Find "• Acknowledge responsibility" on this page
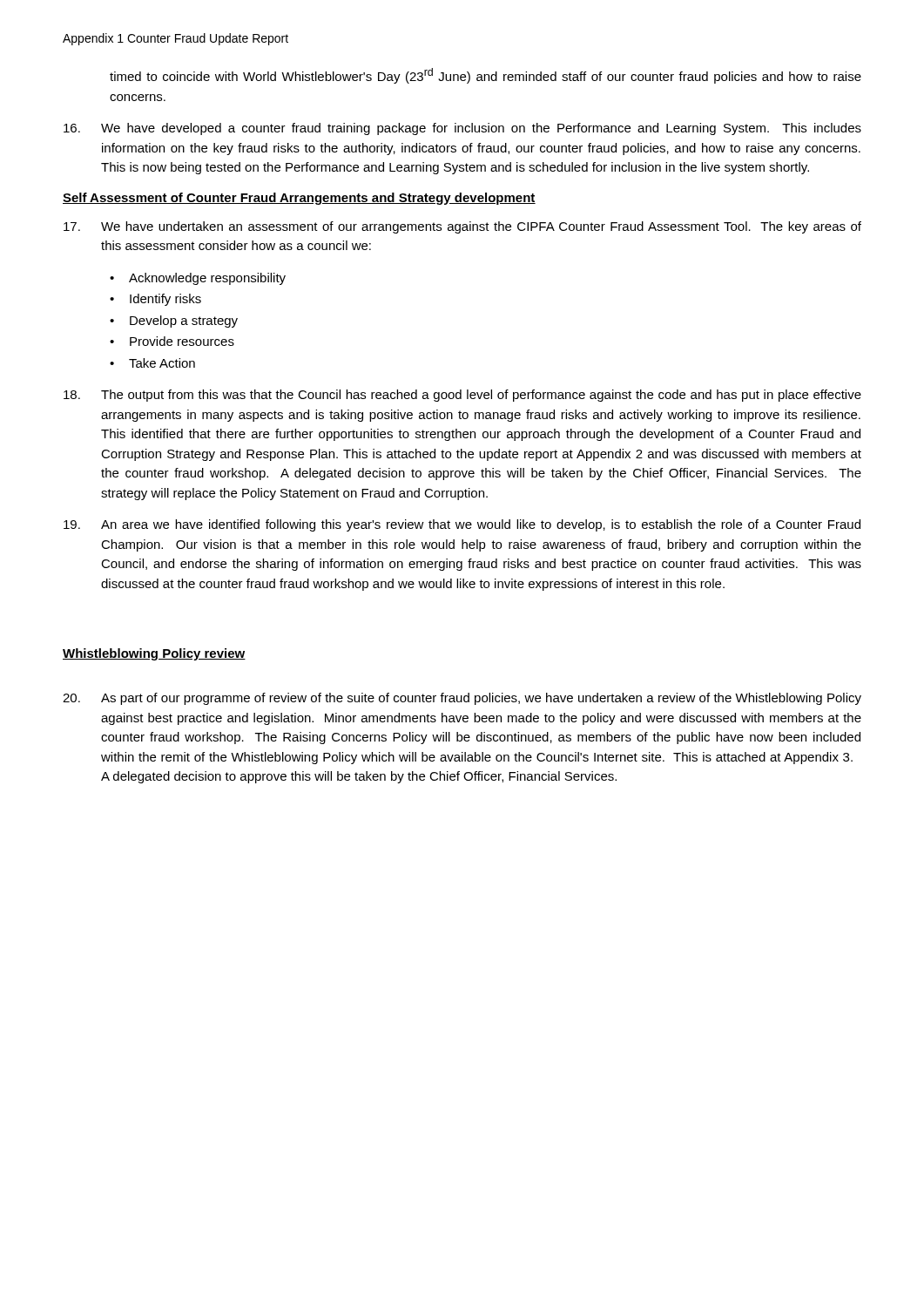Image resolution: width=924 pixels, height=1307 pixels. point(198,278)
